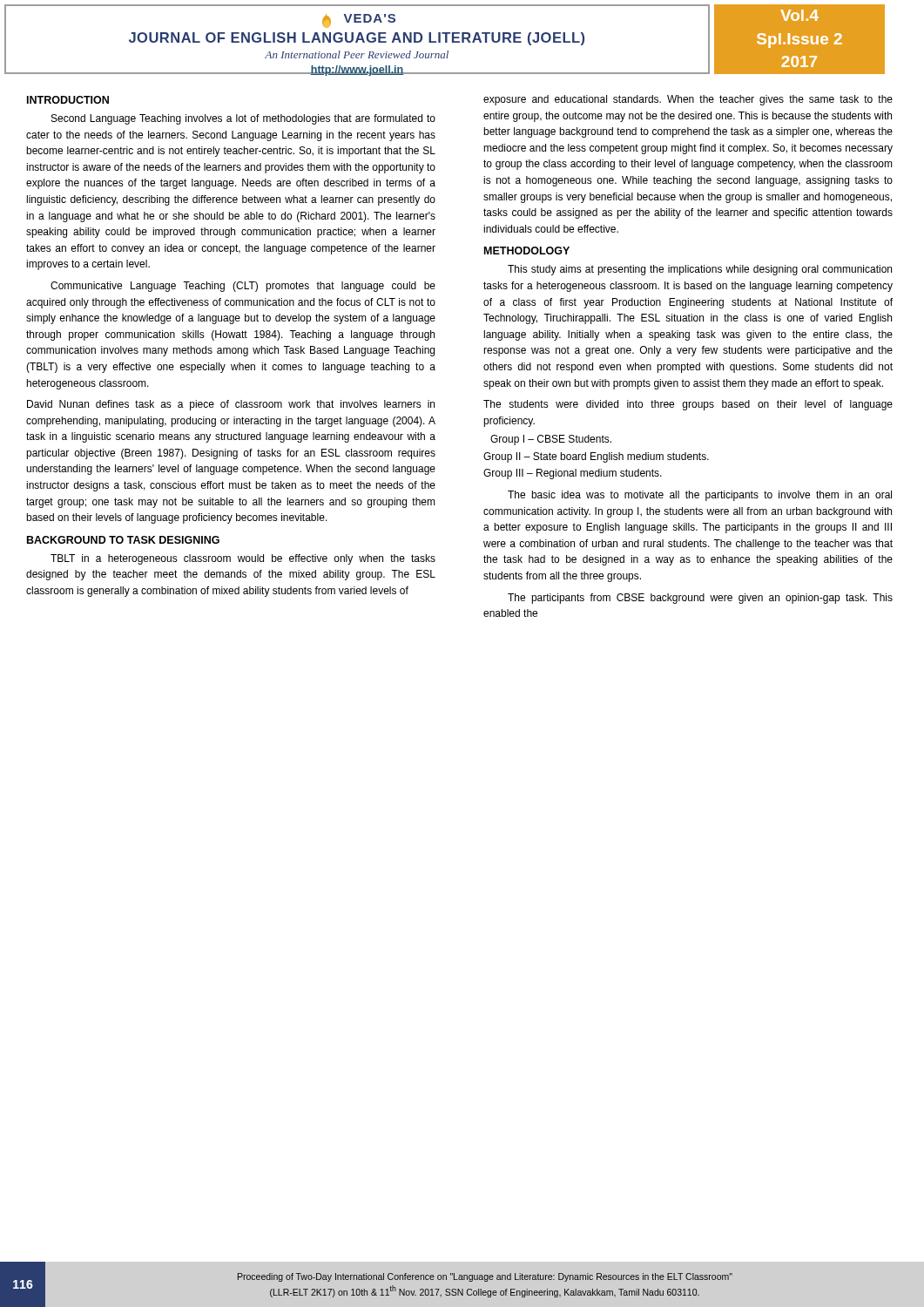Locate the passage starting "The basic idea was"
The width and height of the screenshot is (924, 1307).
[x=688, y=536]
